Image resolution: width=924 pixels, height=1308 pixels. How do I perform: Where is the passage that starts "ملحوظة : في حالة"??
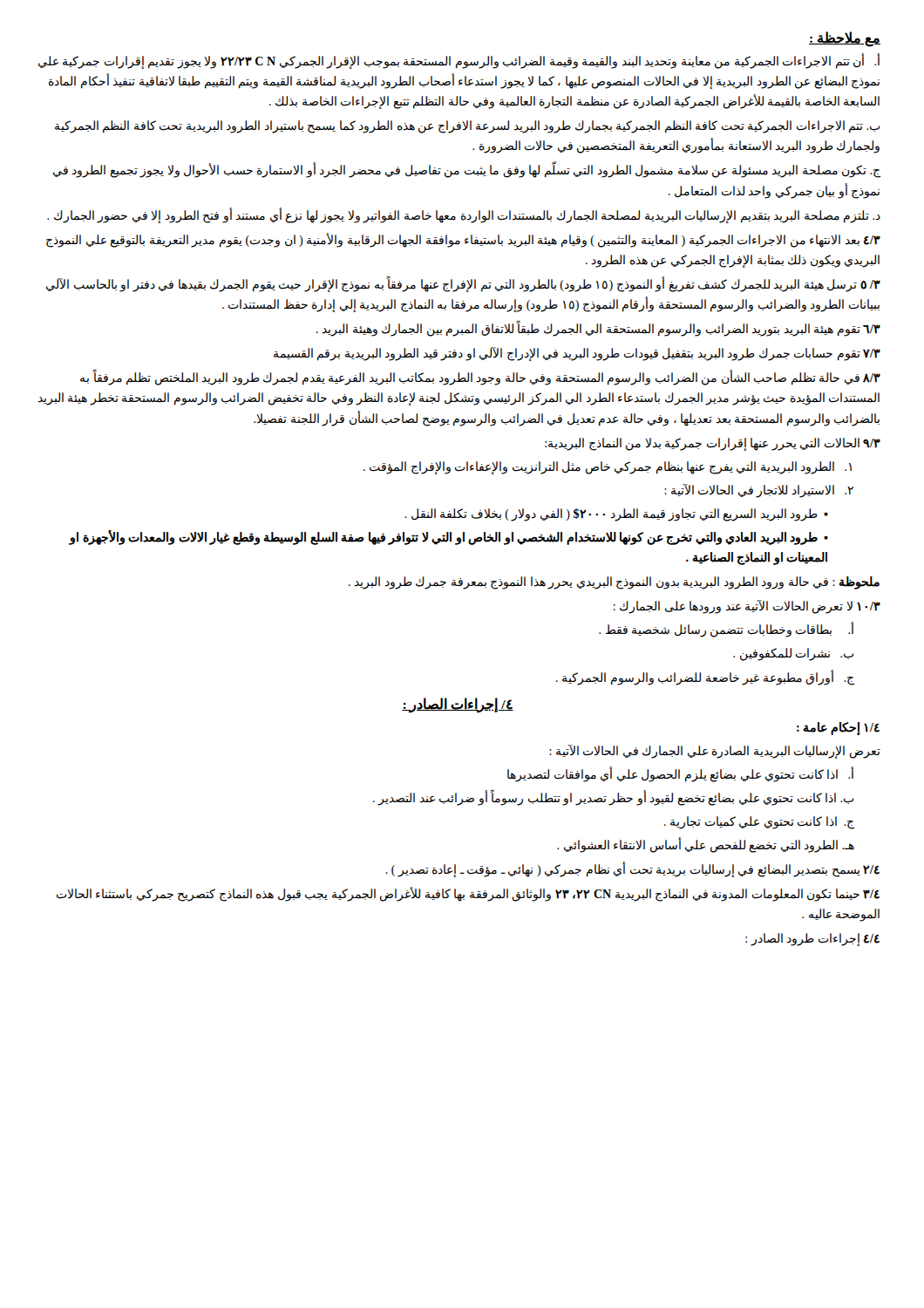pyautogui.click(x=458, y=582)
